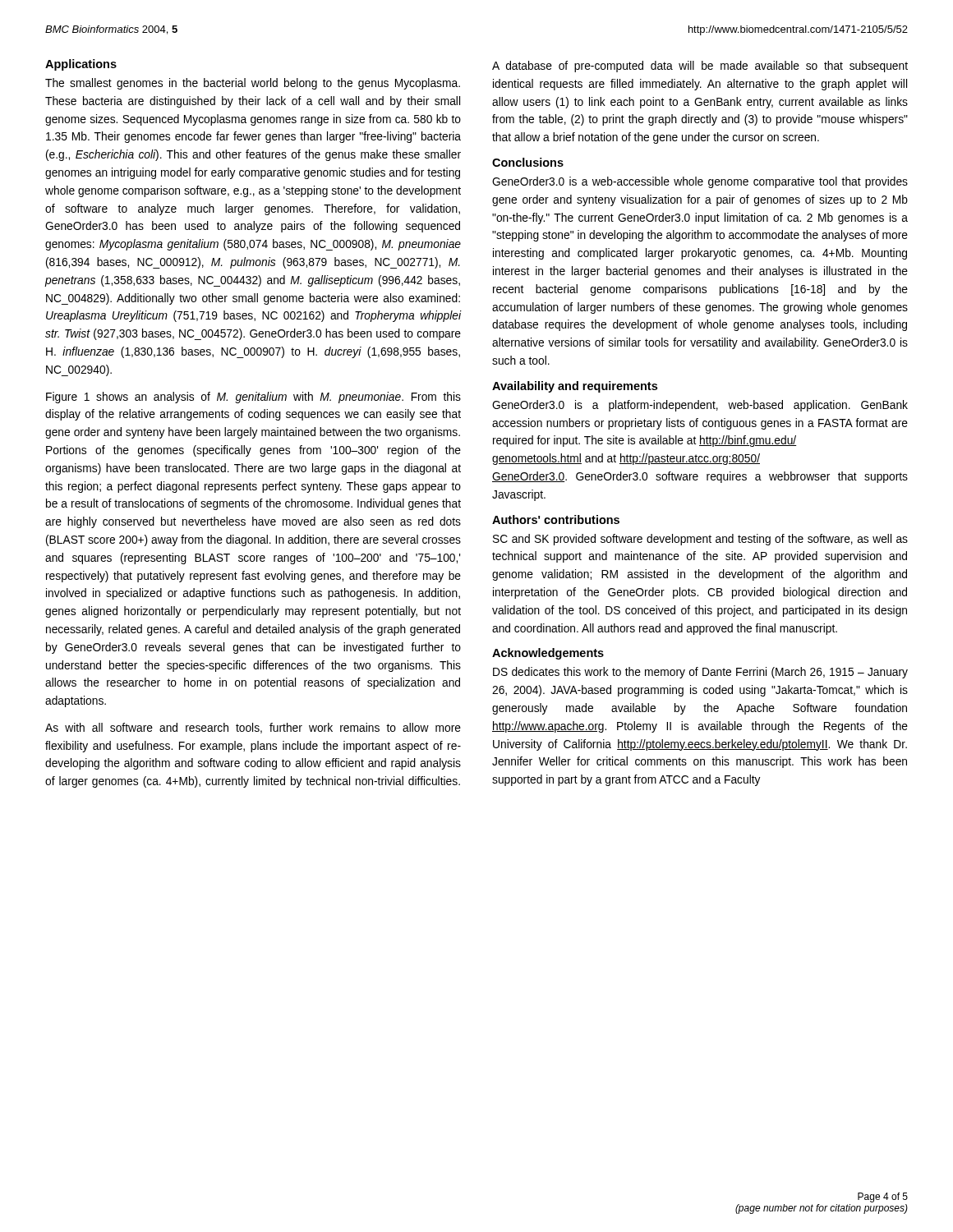Viewport: 953px width, 1232px height.
Task: Click on the text starting "DS dedicates this work to the memory of"
Action: (700, 726)
